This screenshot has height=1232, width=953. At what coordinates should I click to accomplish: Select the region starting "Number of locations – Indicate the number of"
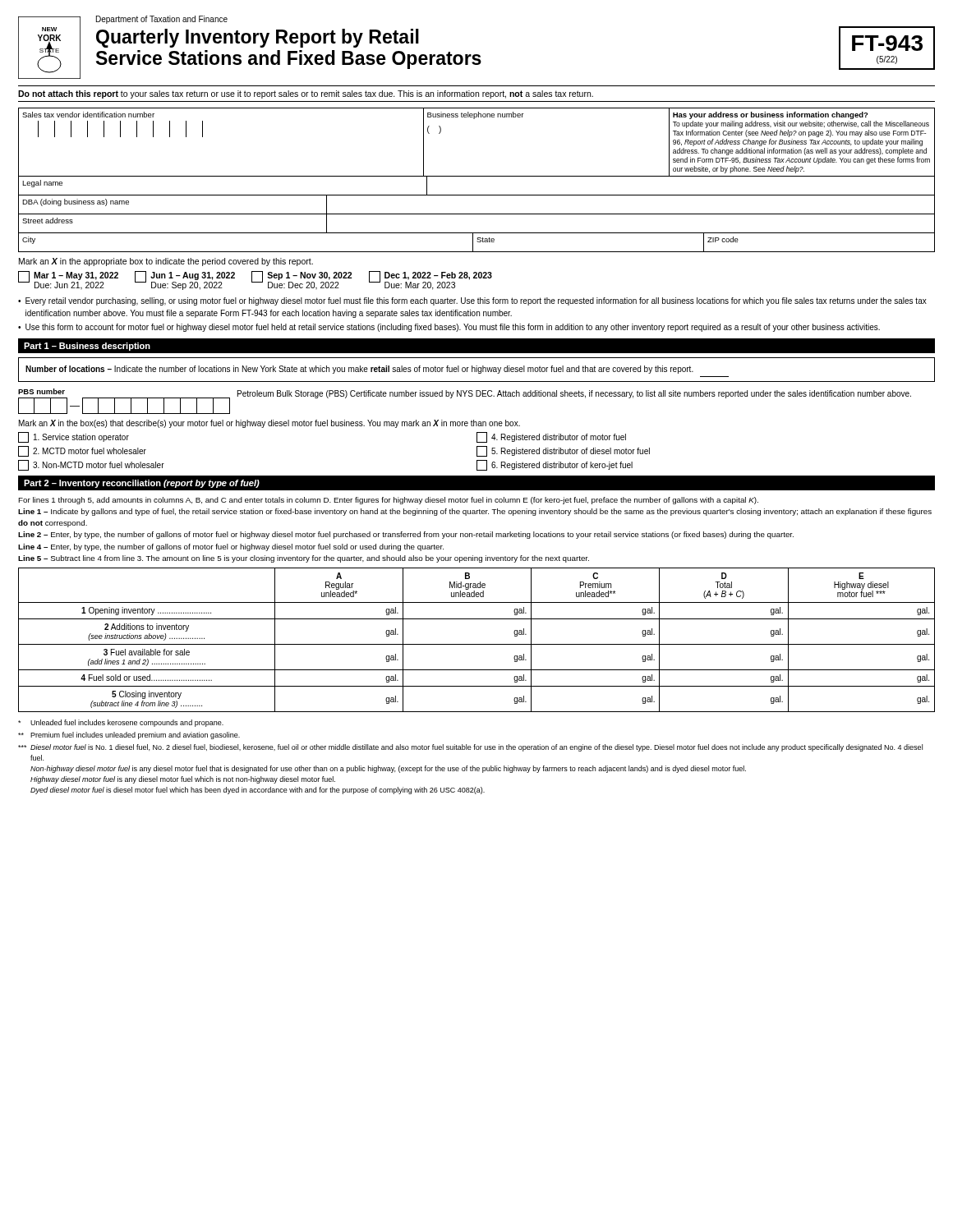coord(377,369)
